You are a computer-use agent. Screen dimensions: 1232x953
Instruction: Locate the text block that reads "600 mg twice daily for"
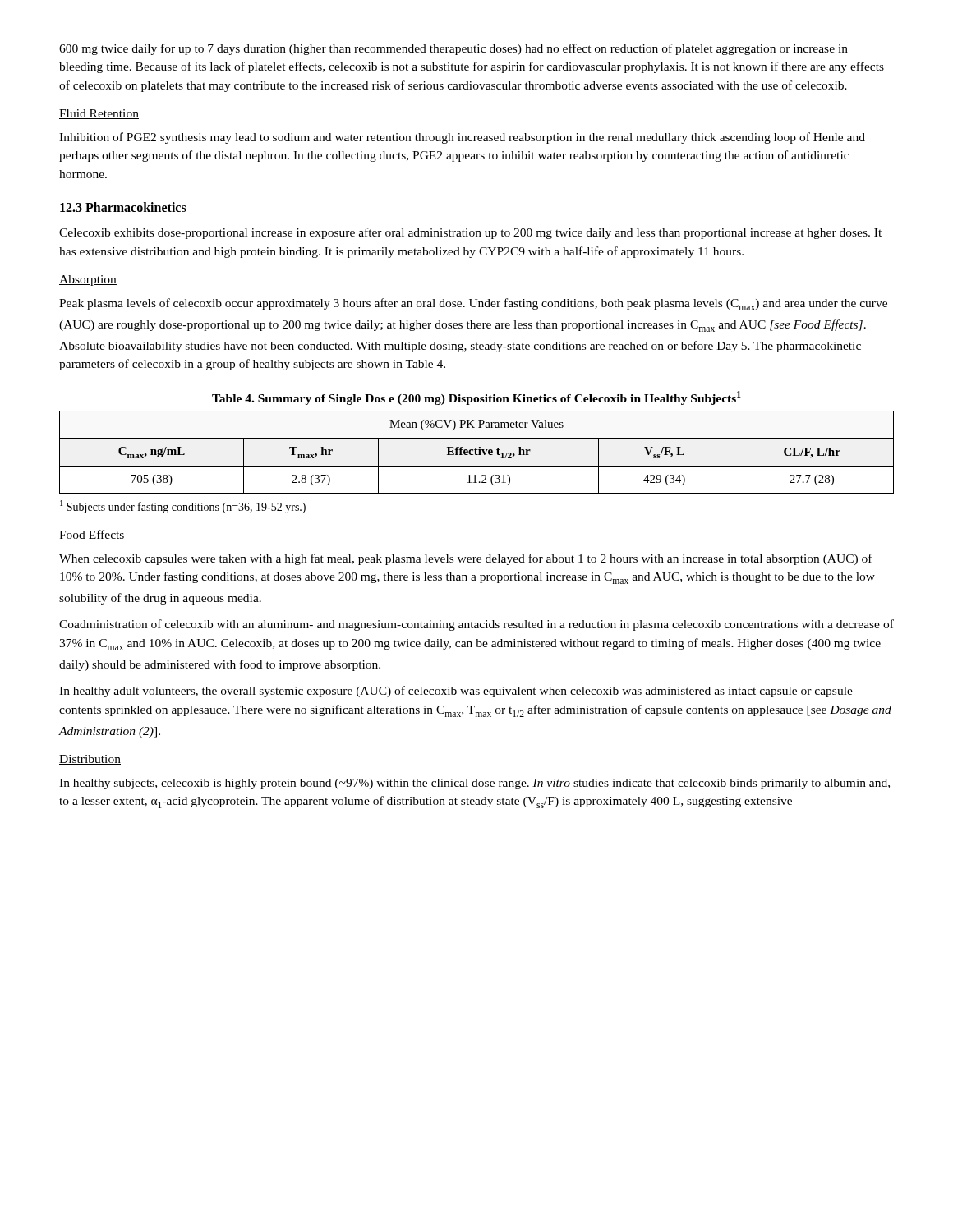click(472, 66)
